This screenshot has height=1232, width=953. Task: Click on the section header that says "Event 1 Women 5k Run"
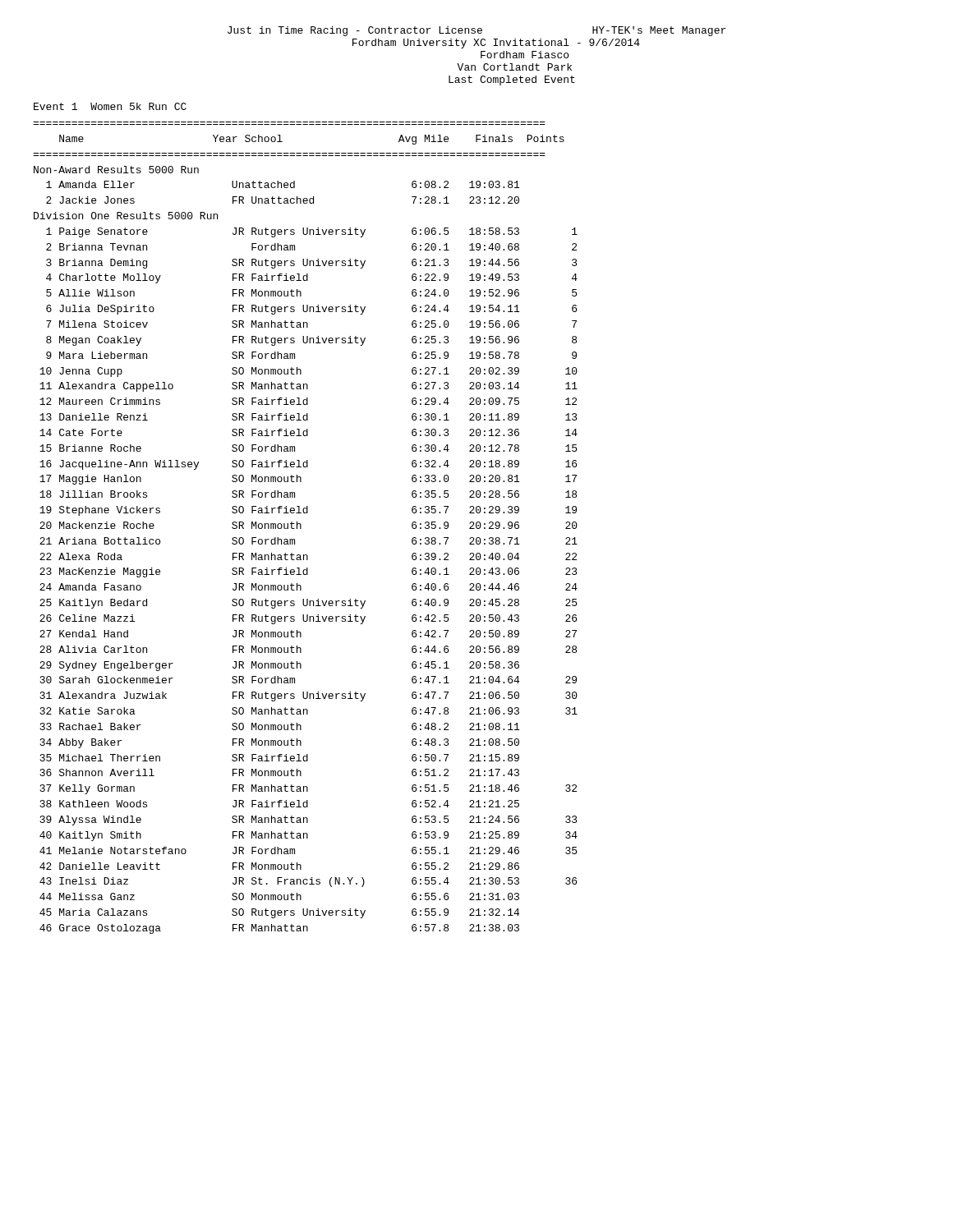point(110,107)
